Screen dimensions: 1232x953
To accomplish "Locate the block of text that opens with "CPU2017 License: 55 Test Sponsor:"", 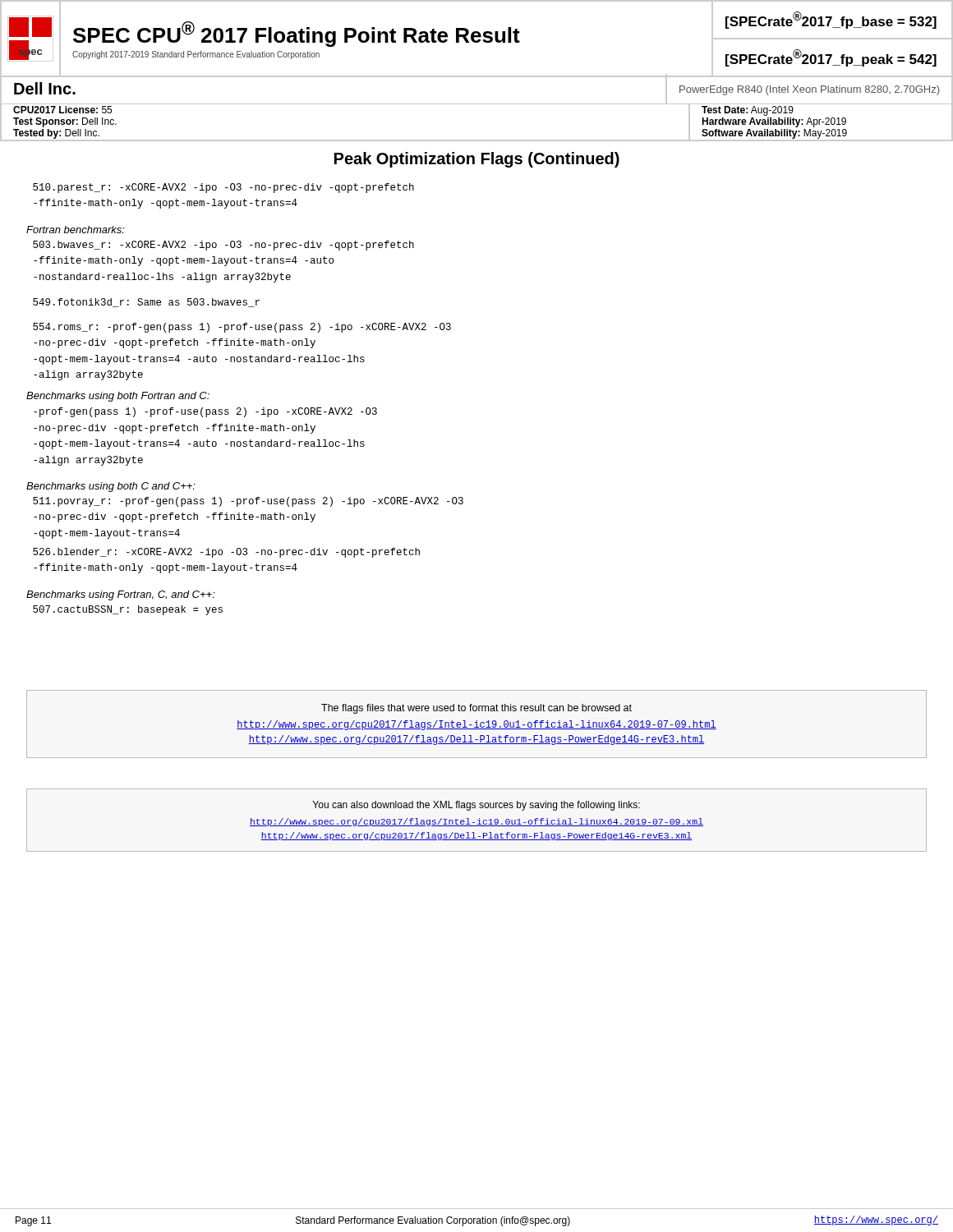I will (x=62, y=110).
